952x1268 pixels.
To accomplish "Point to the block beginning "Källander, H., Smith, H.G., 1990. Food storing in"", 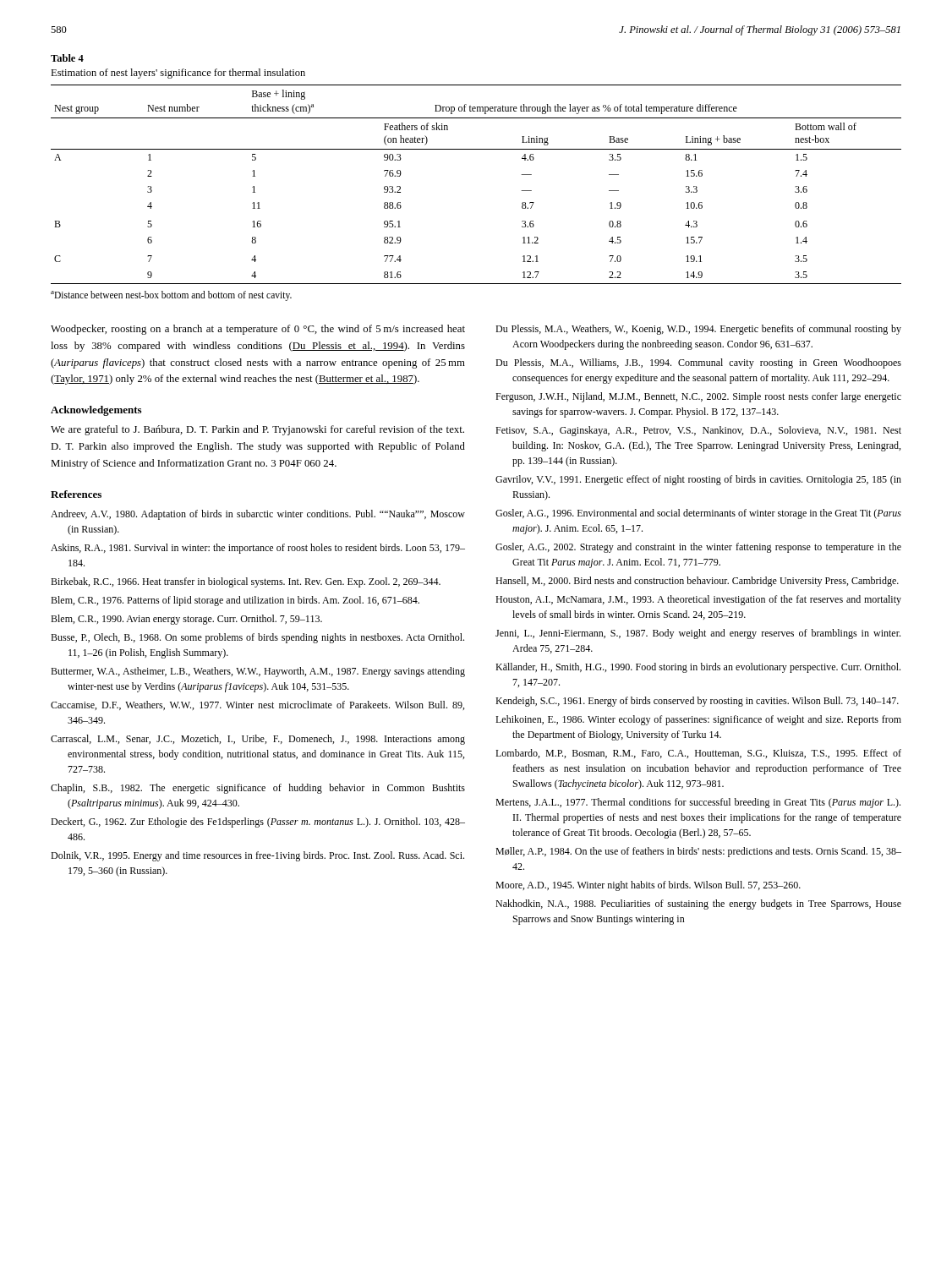I will [698, 675].
